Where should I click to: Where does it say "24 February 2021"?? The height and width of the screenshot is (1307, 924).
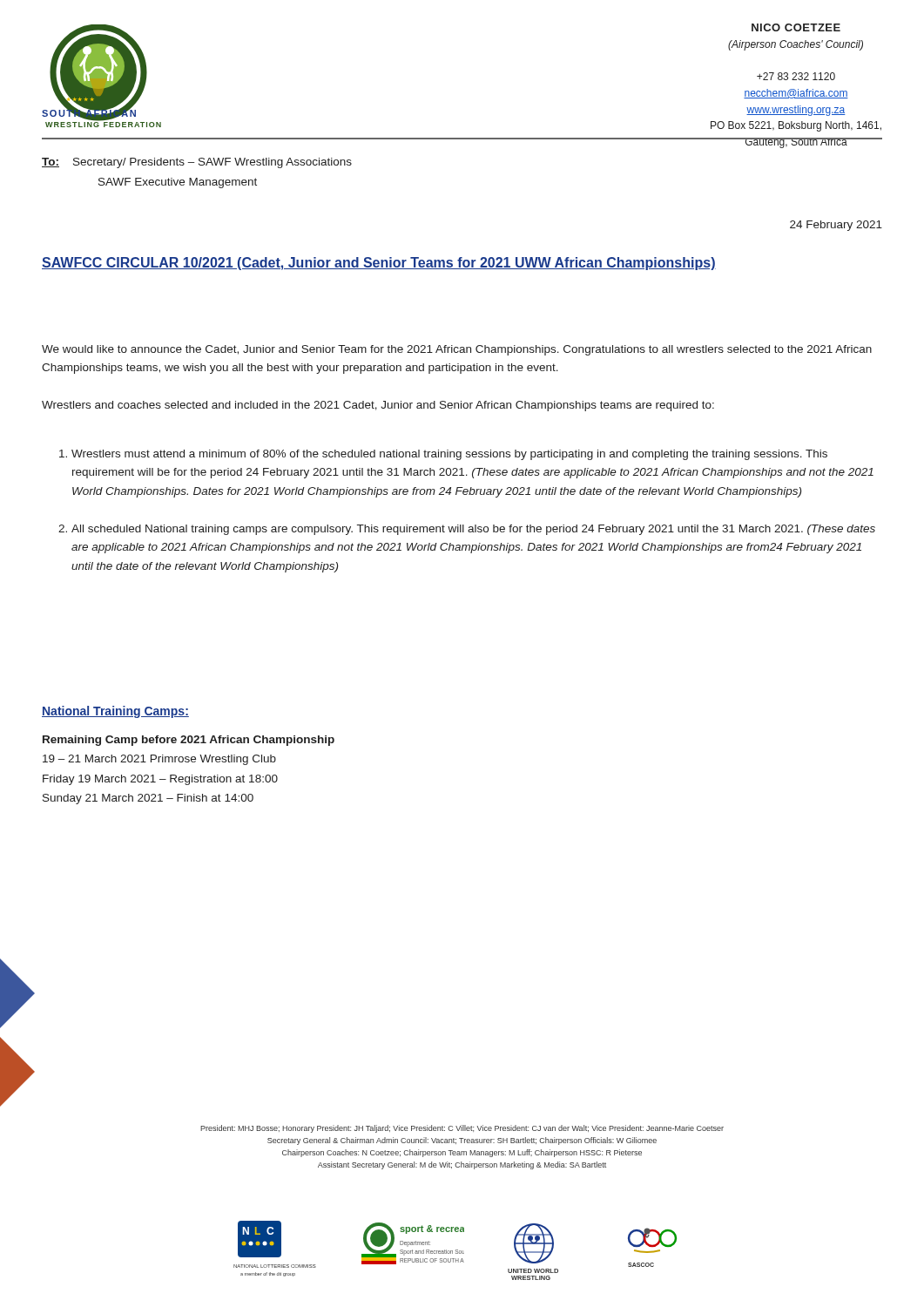coord(836,224)
